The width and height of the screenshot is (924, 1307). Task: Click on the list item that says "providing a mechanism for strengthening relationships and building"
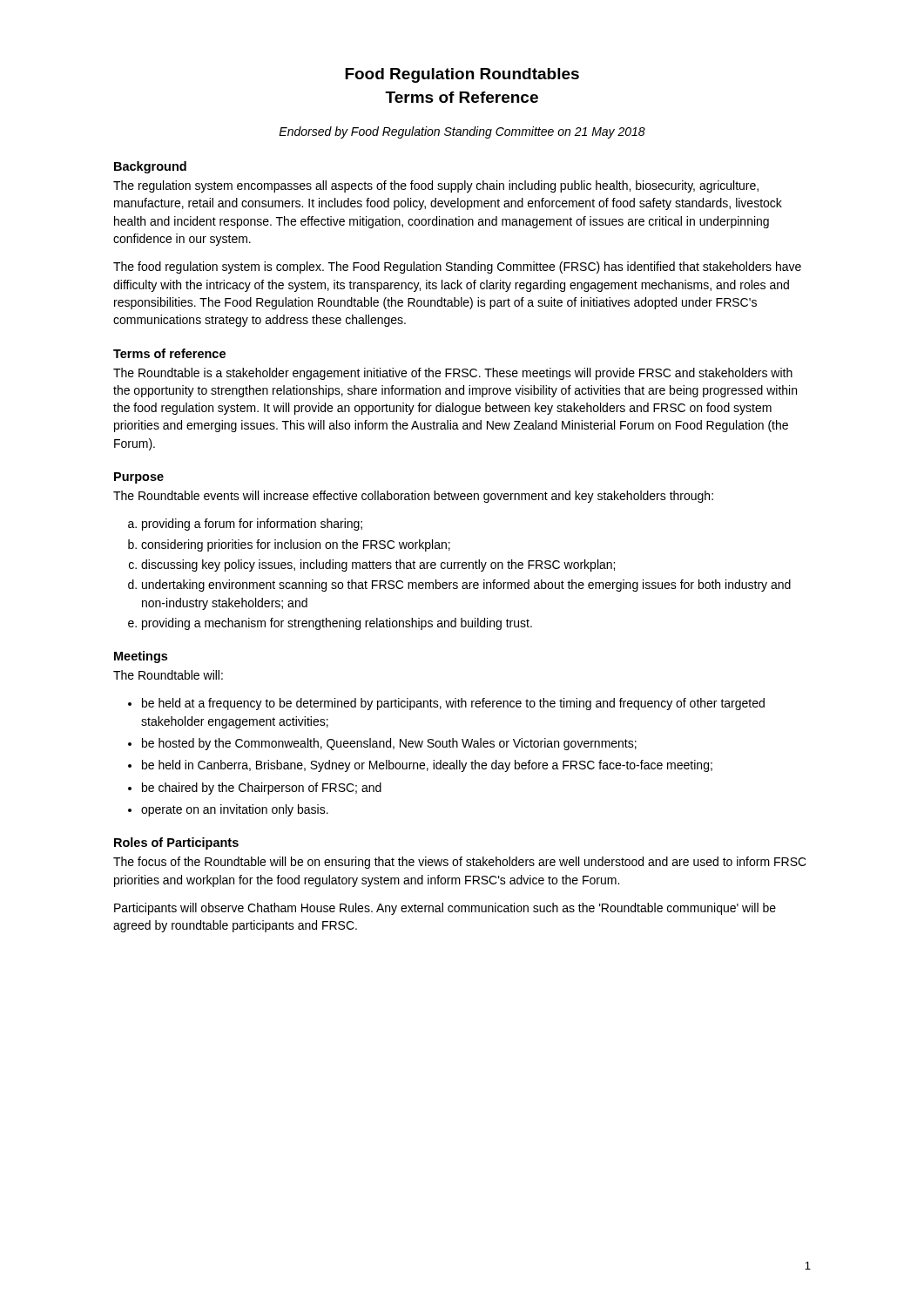click(x=337, y=623)
